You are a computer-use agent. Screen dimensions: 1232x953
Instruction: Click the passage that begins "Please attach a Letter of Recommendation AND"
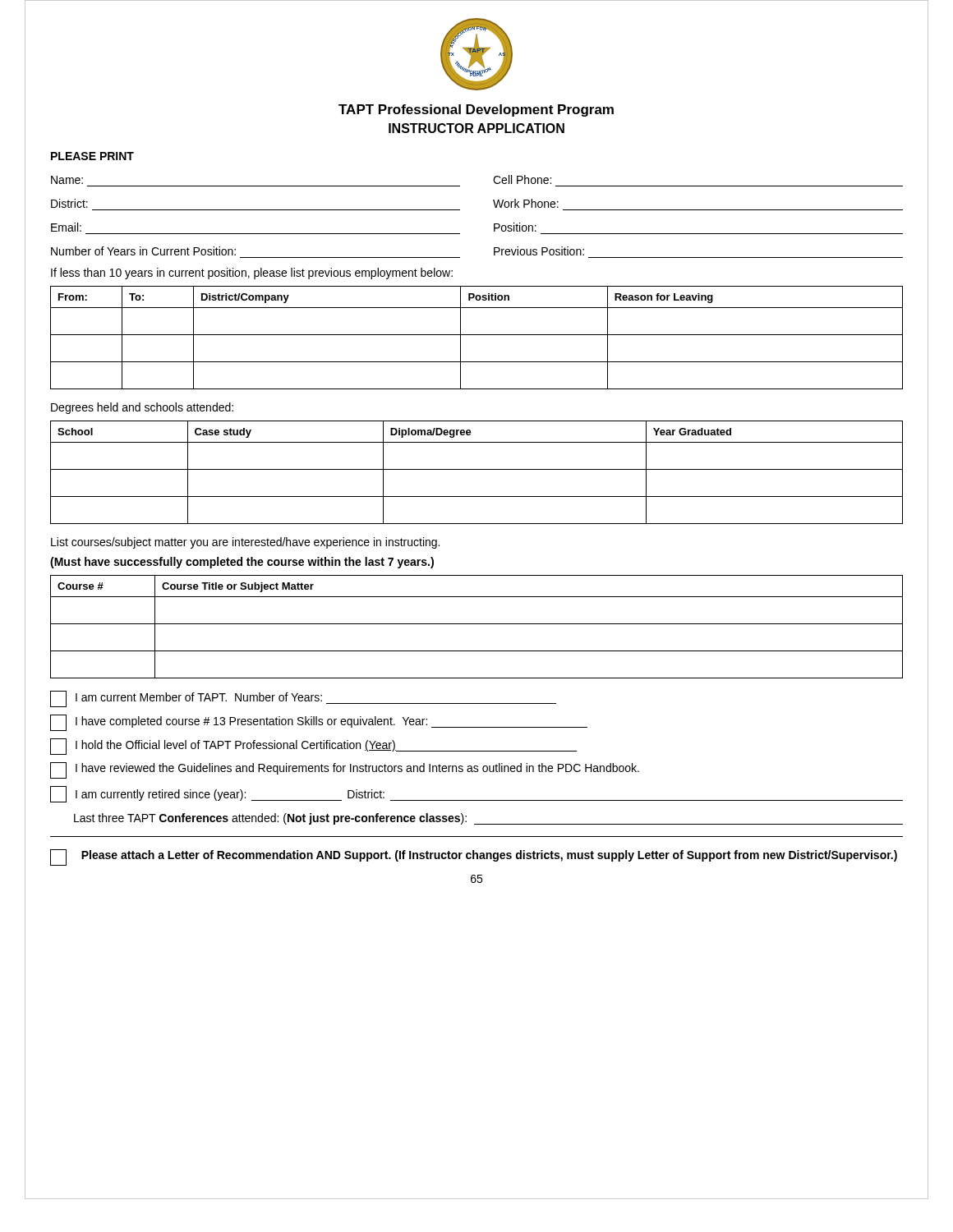486,855
